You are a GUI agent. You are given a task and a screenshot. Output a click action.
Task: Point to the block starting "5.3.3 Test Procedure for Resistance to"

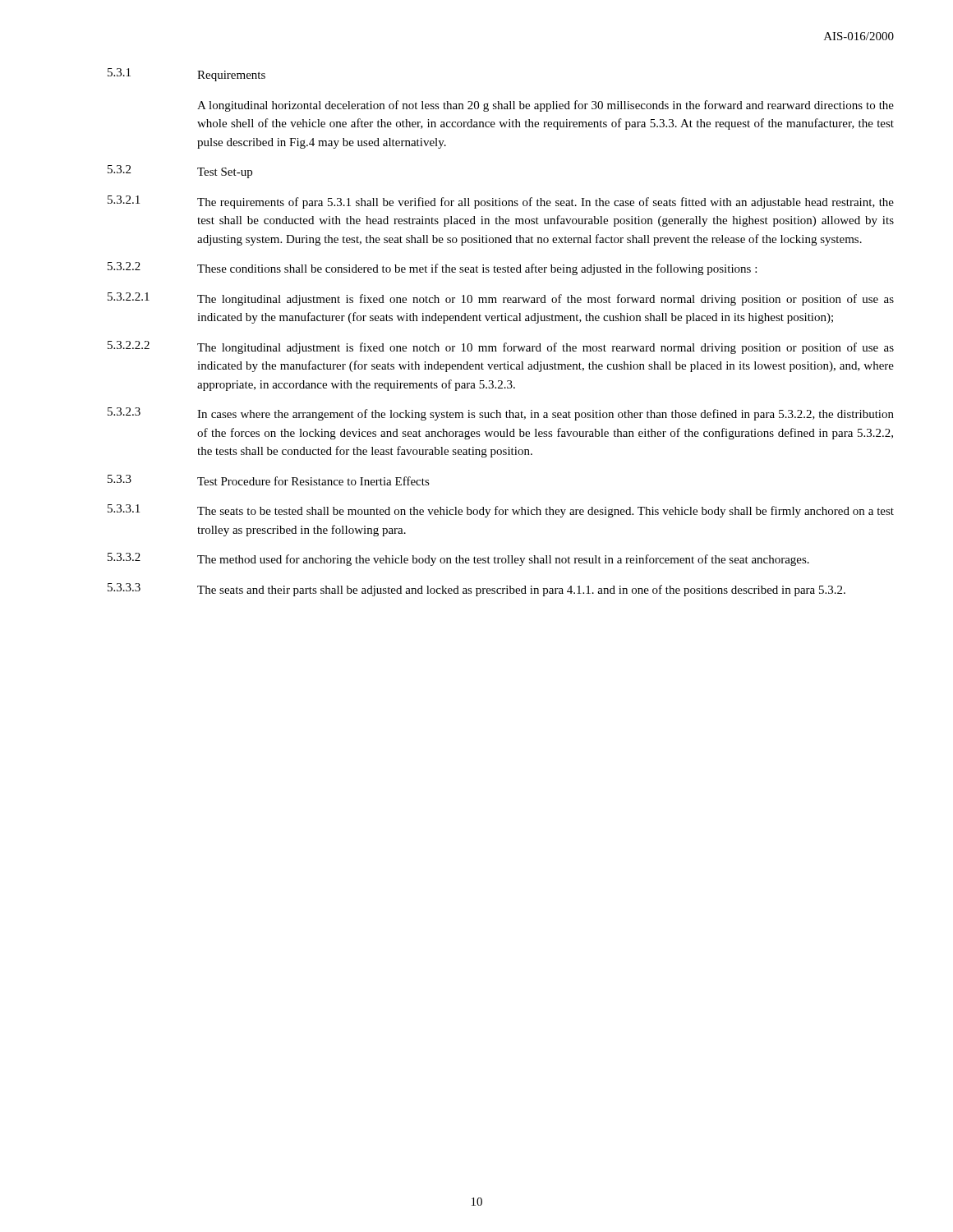pos(269,480)
